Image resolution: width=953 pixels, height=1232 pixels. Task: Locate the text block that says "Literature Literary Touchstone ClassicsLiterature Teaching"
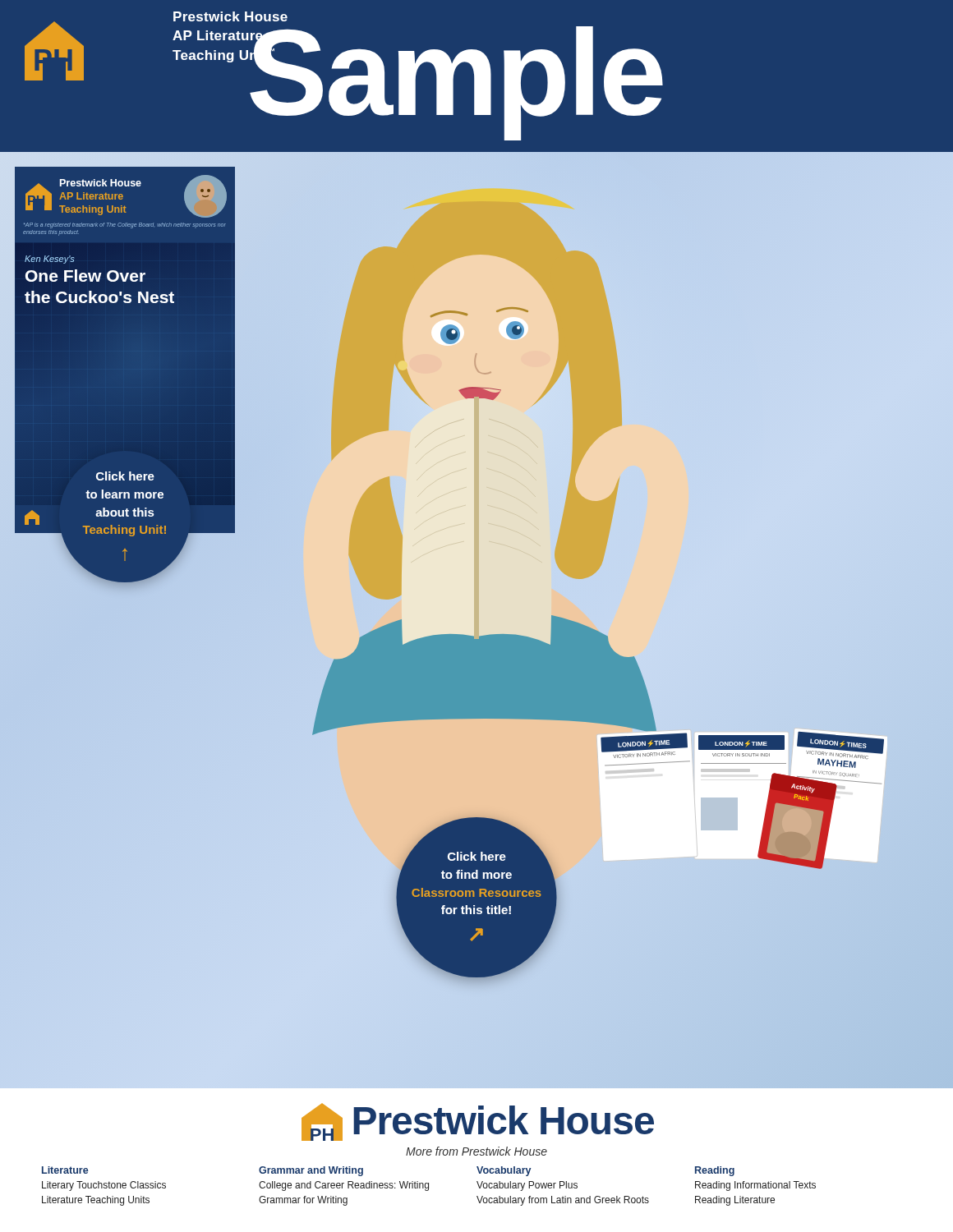(150, 1186)
